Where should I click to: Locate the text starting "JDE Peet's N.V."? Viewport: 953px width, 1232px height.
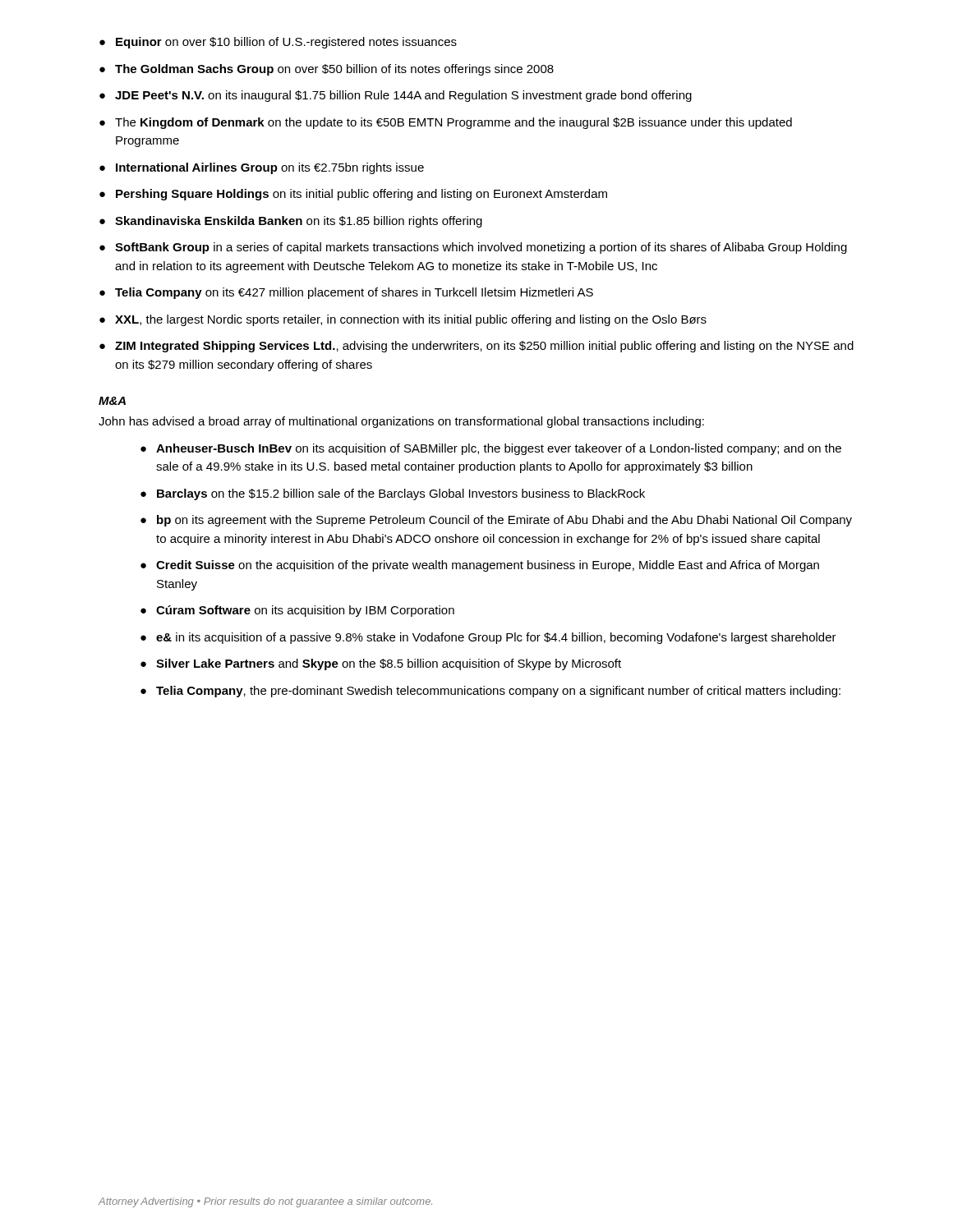click(404, 95)
